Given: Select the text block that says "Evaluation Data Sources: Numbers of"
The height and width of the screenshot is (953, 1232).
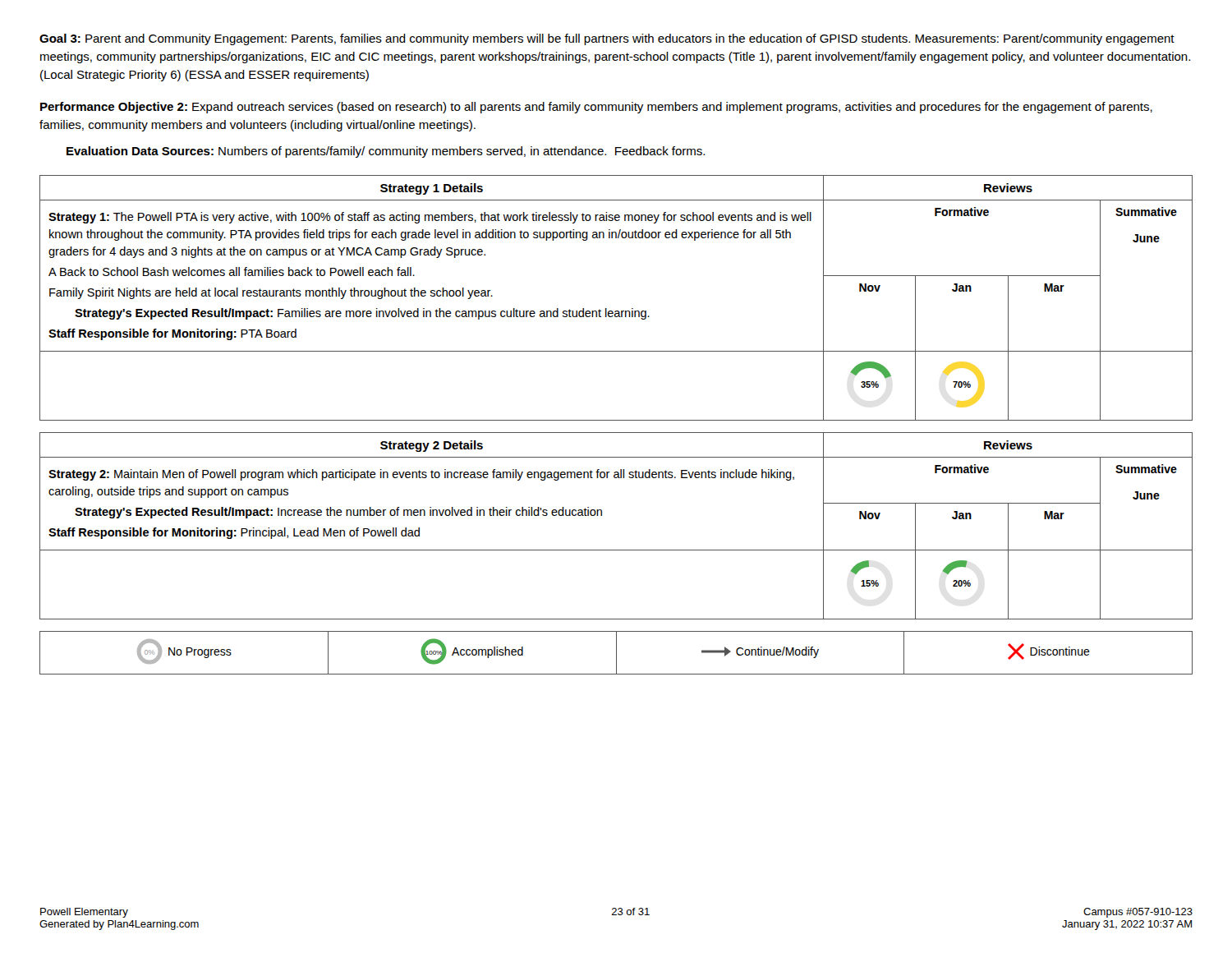Looking at the screenshot, I should (x=386, y=151).
